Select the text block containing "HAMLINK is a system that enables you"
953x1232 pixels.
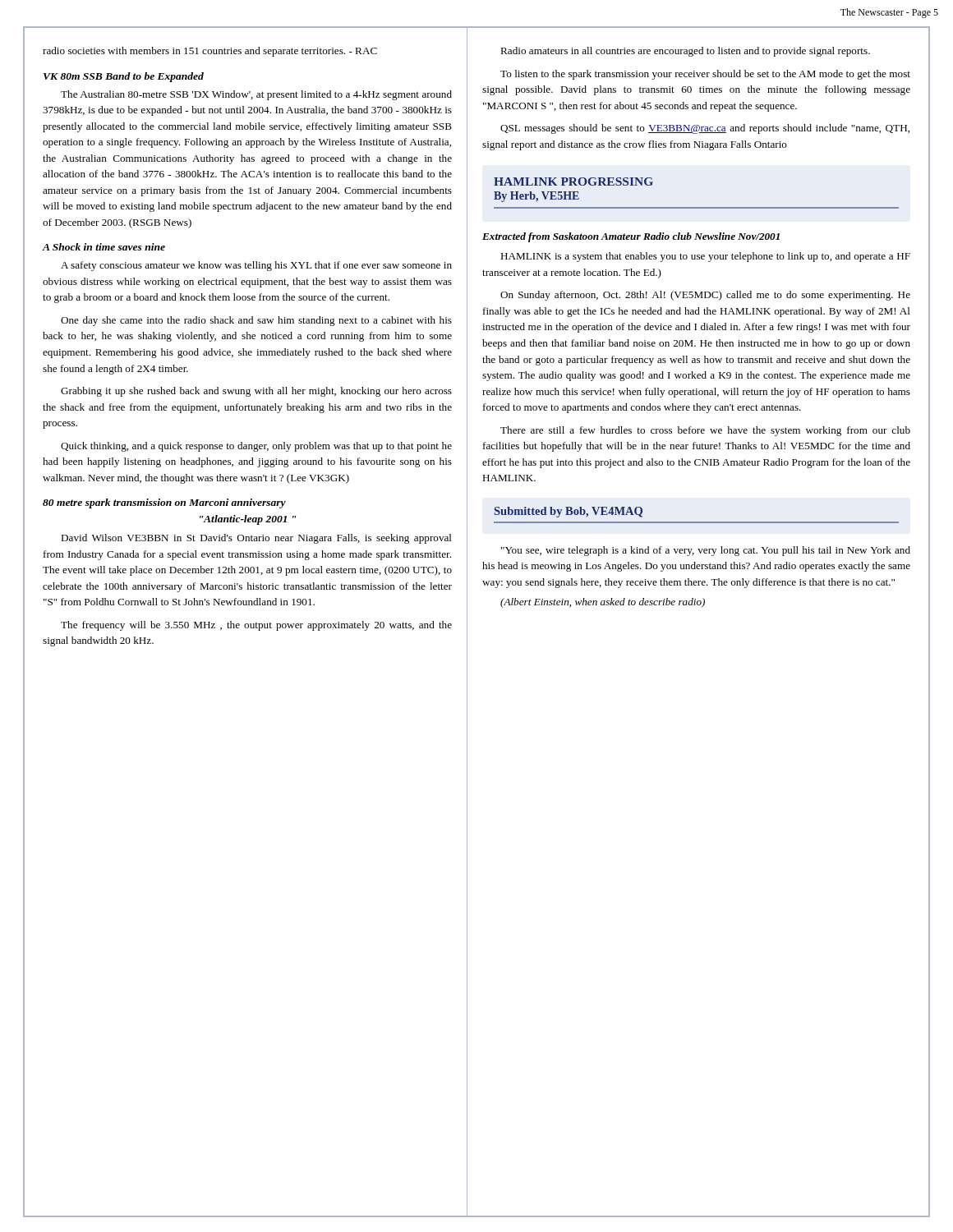click(696, 367)
